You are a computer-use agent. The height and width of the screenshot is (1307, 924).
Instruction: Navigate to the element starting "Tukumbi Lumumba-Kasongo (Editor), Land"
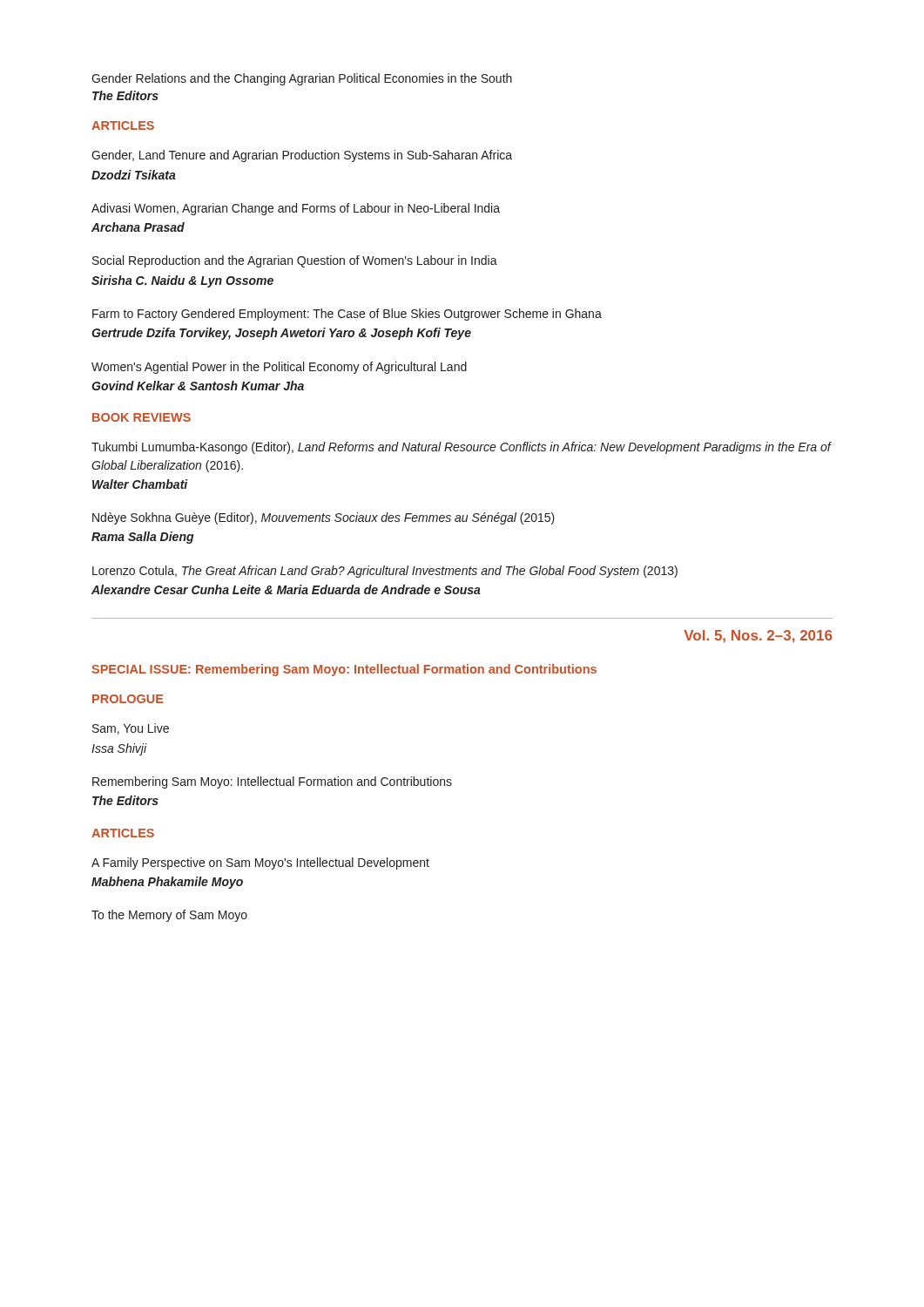462,448
